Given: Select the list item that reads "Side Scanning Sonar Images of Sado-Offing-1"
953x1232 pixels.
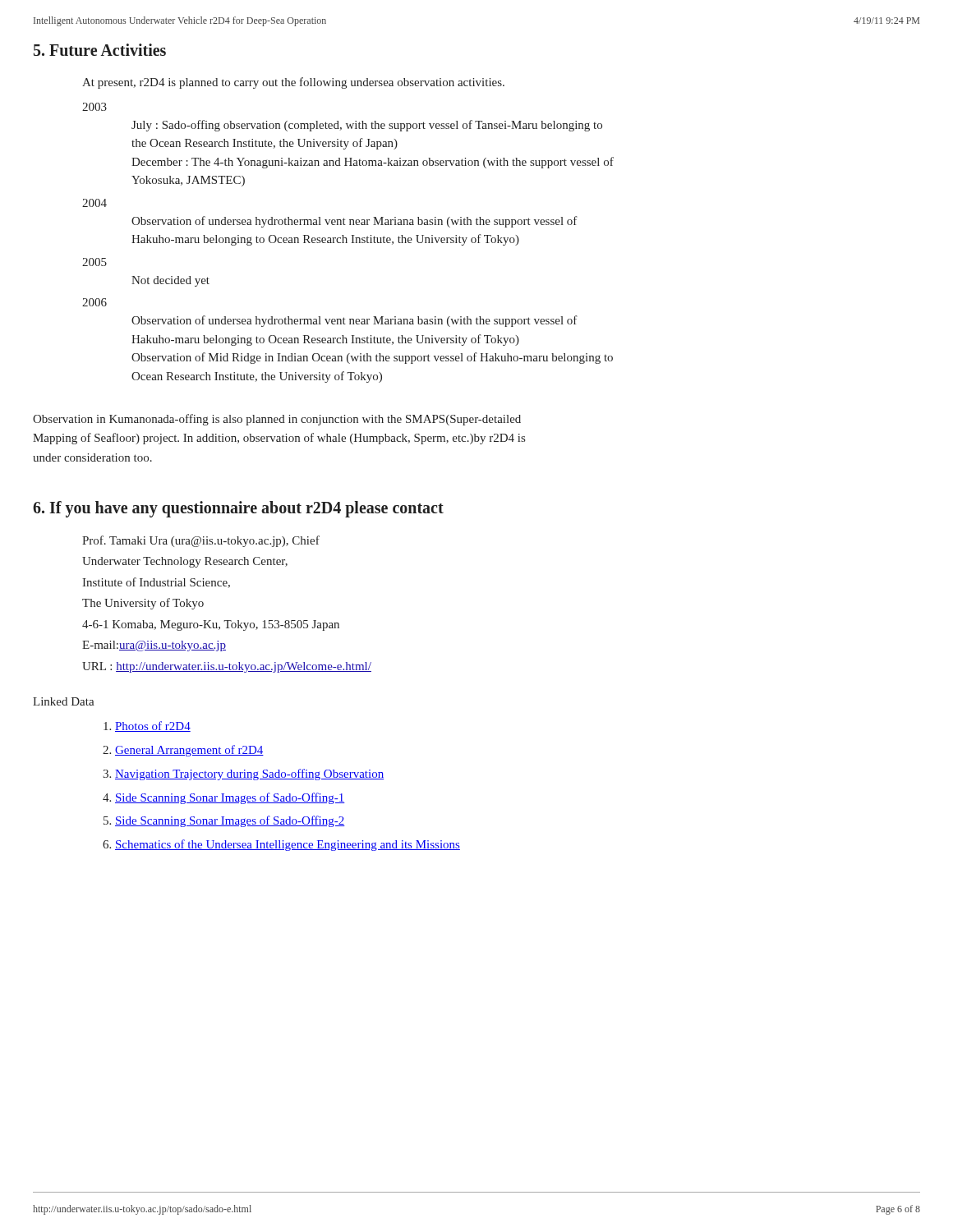Looking at the screenshot, I should 230,797.
